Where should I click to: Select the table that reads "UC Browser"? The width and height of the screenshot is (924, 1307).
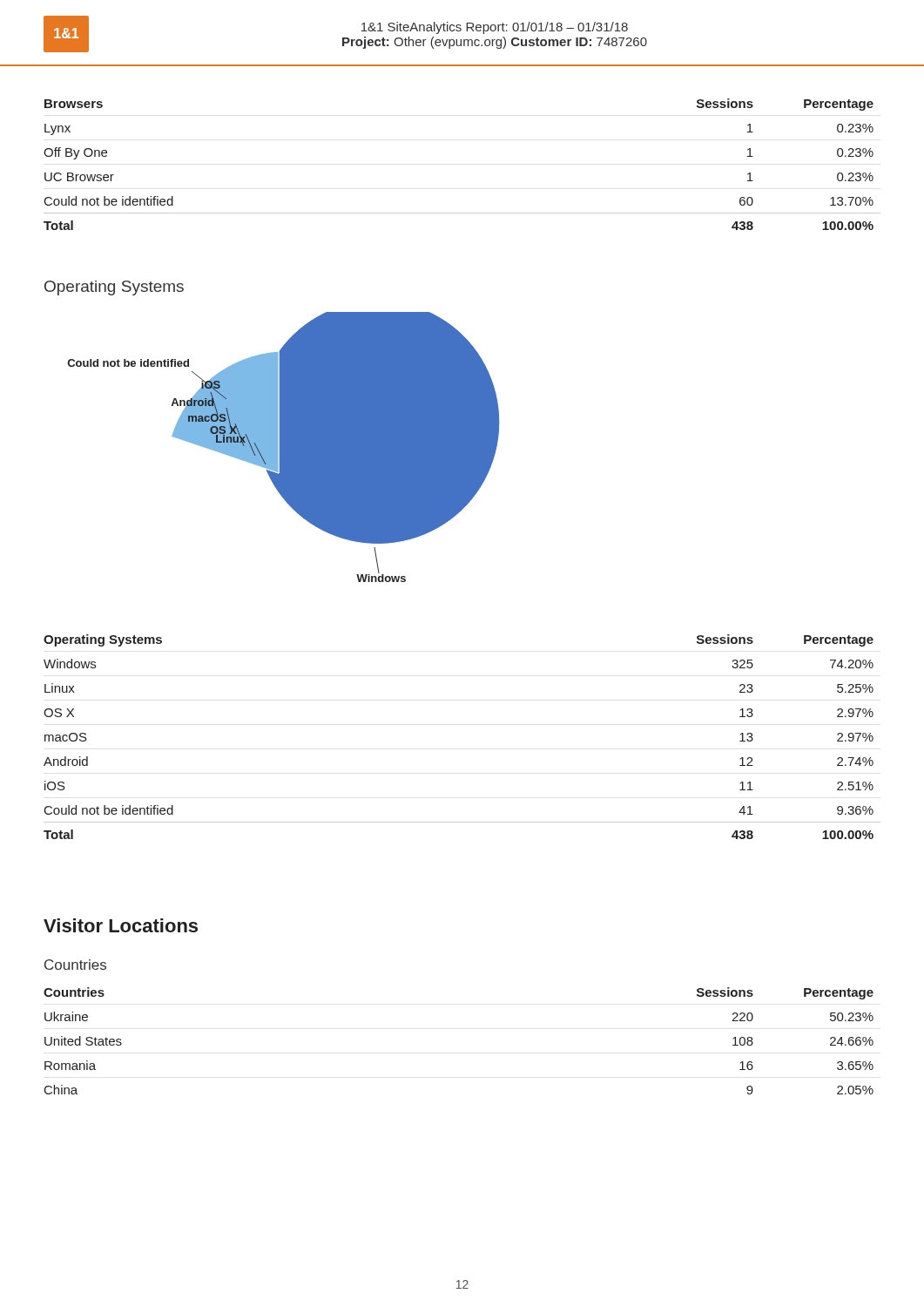[462, 164]
